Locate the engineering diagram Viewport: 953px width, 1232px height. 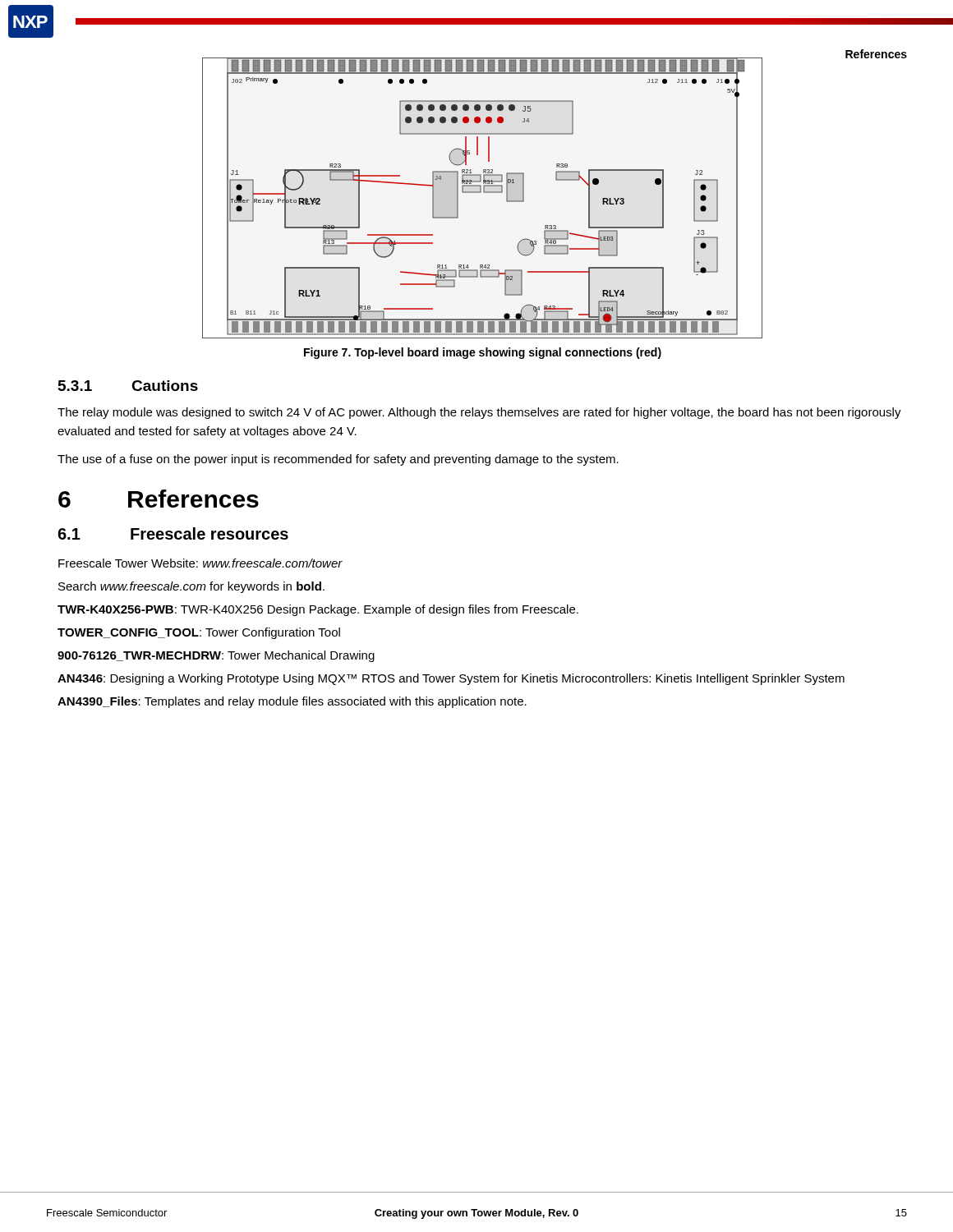coord(482,199)
